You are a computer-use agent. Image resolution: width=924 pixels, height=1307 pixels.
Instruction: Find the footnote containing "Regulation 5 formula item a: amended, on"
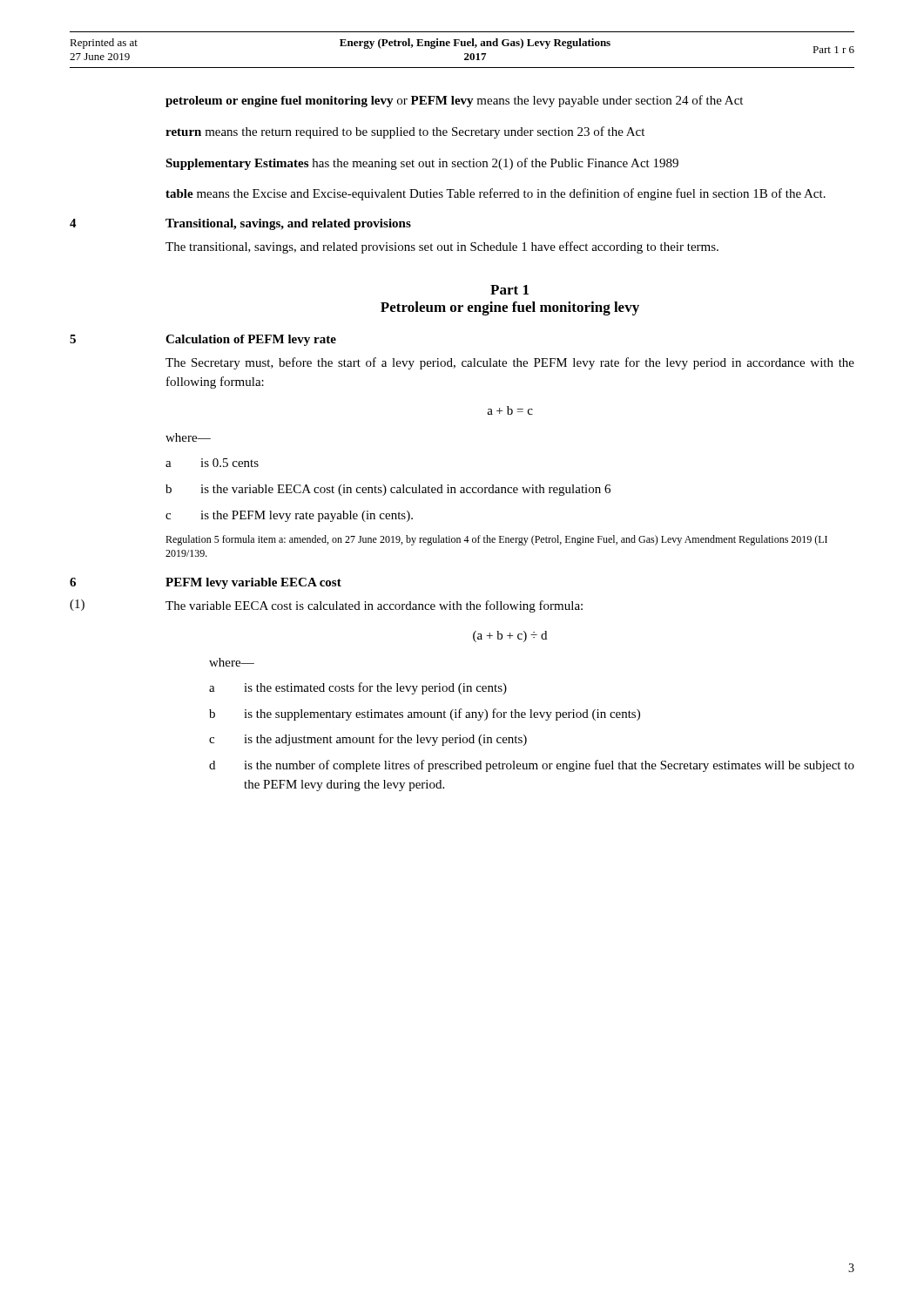pyautogui.click(x=497, y=546)
